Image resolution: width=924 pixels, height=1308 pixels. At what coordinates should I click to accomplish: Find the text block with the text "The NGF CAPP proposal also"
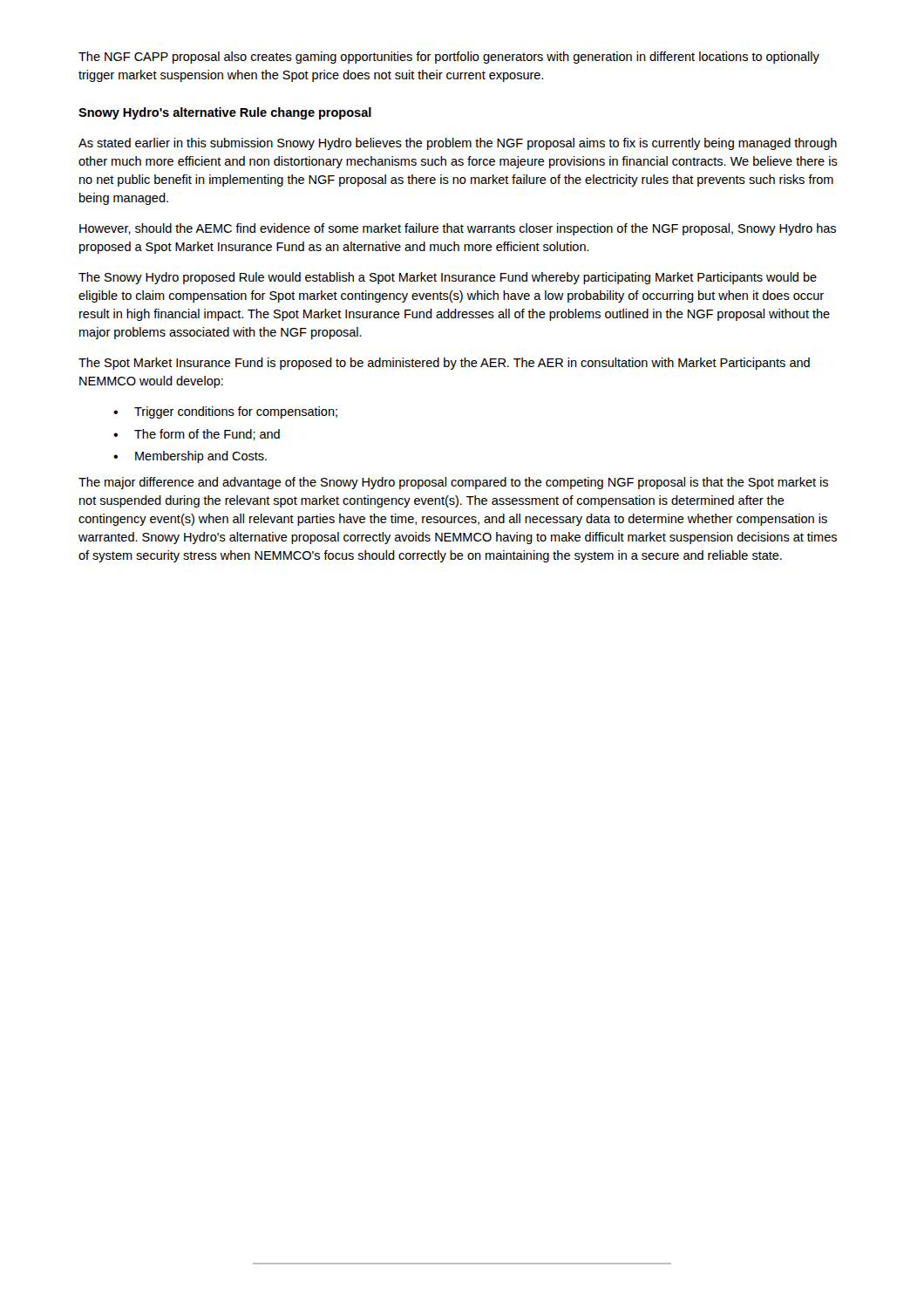449,66
